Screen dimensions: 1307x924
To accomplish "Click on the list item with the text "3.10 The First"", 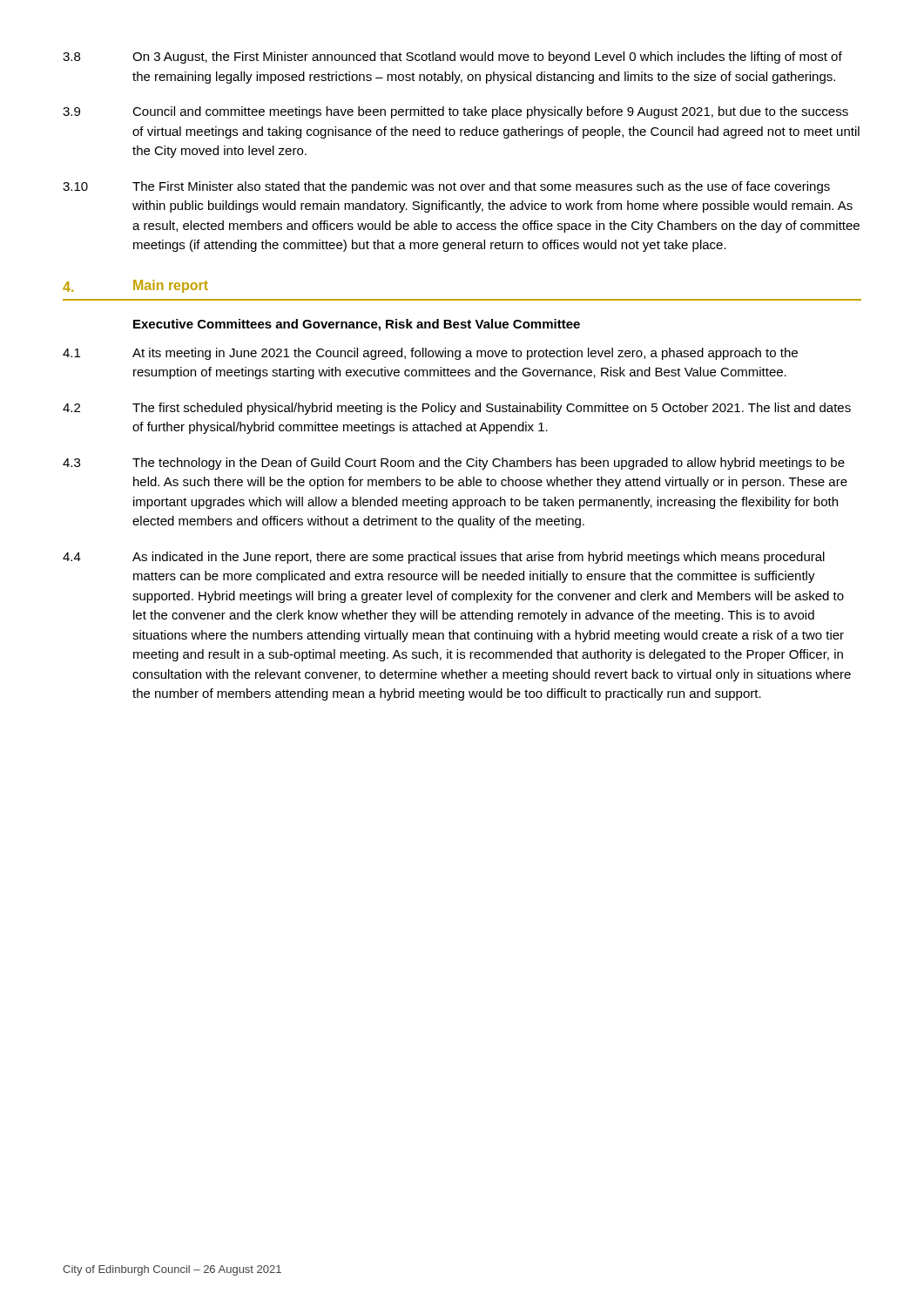I will pyautogui.click(x=462, y=216).
